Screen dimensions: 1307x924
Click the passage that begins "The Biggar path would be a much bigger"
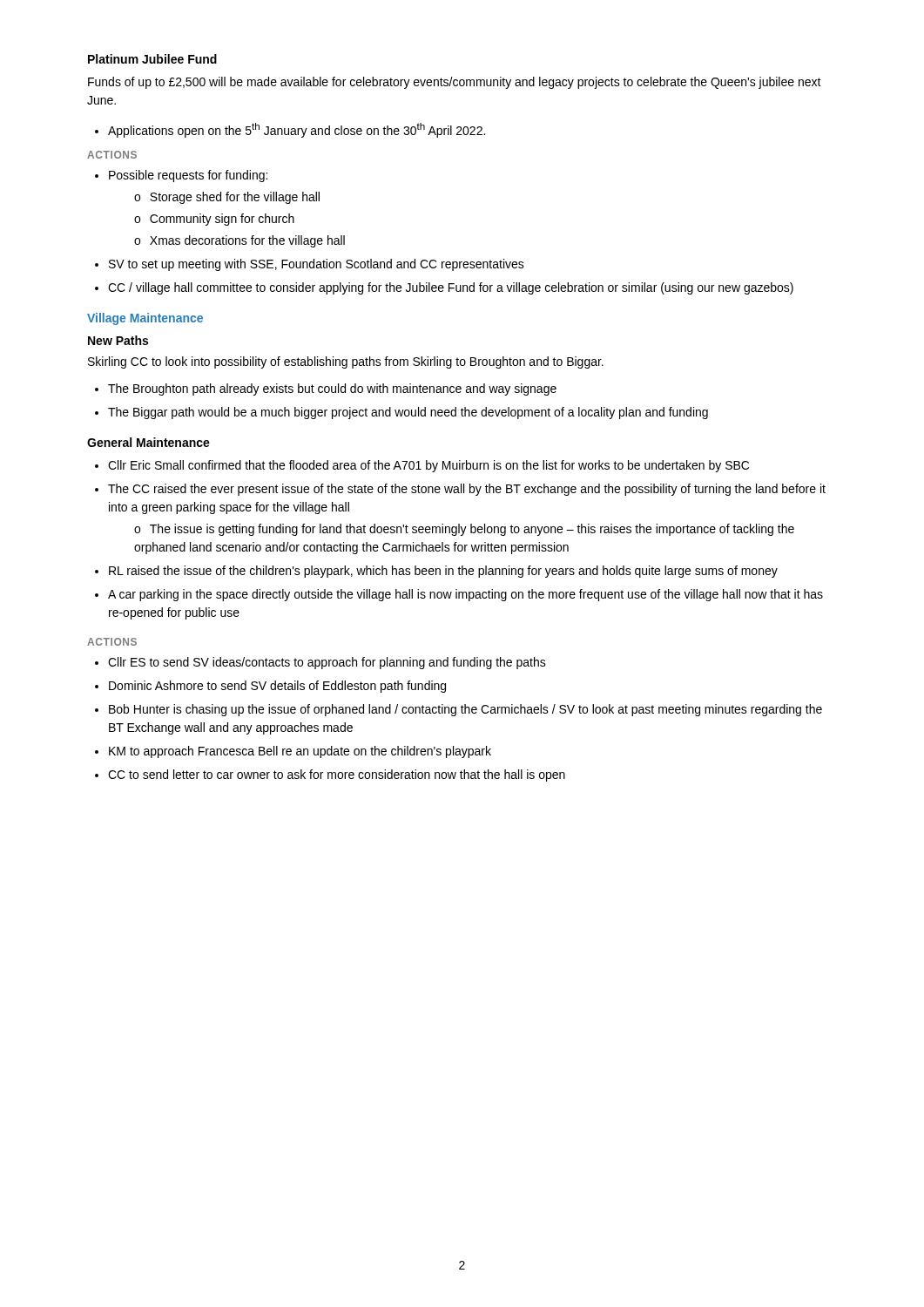(462, 412)
